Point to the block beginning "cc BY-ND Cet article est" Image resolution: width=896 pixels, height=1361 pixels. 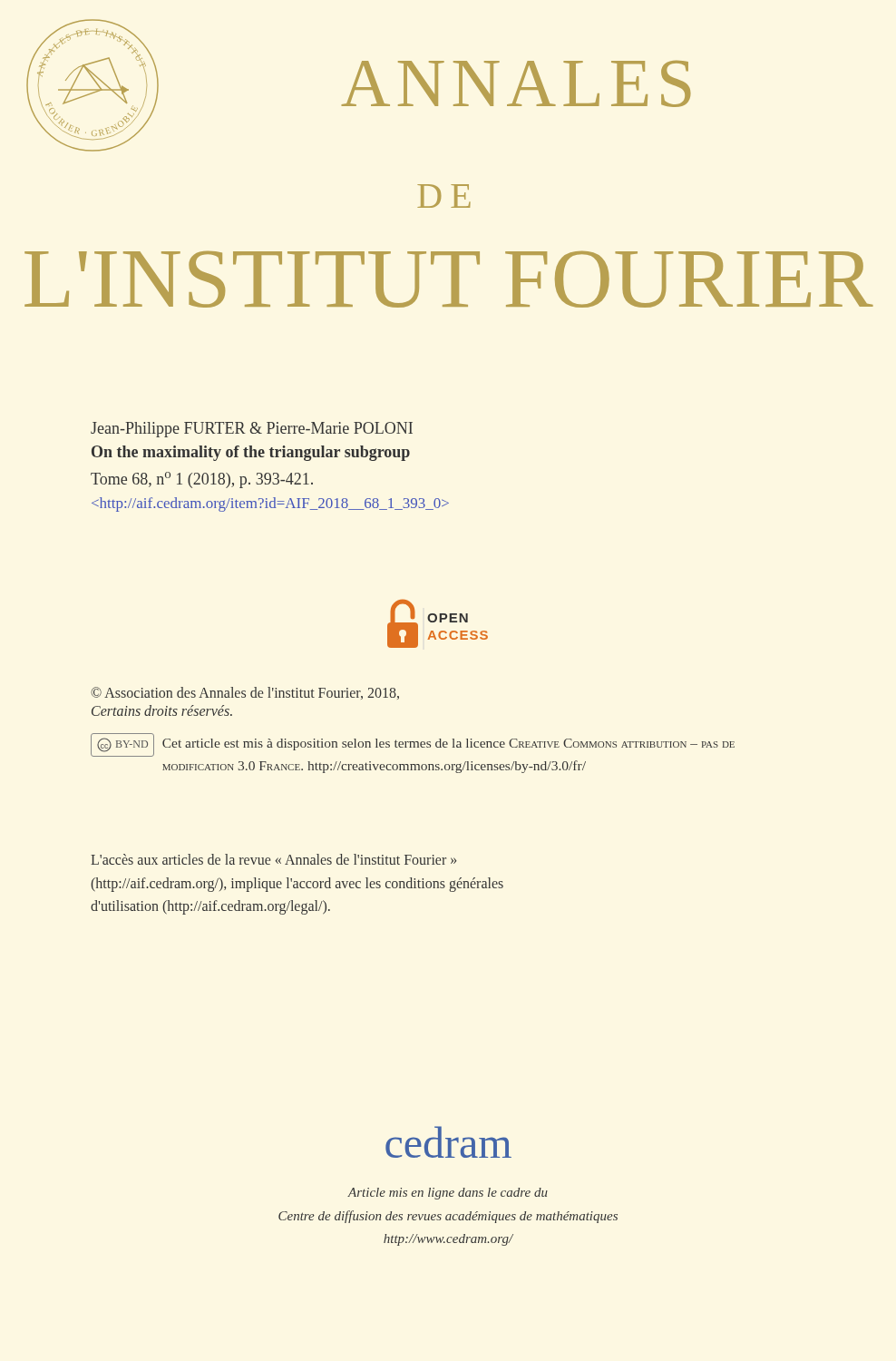[448, 755]
